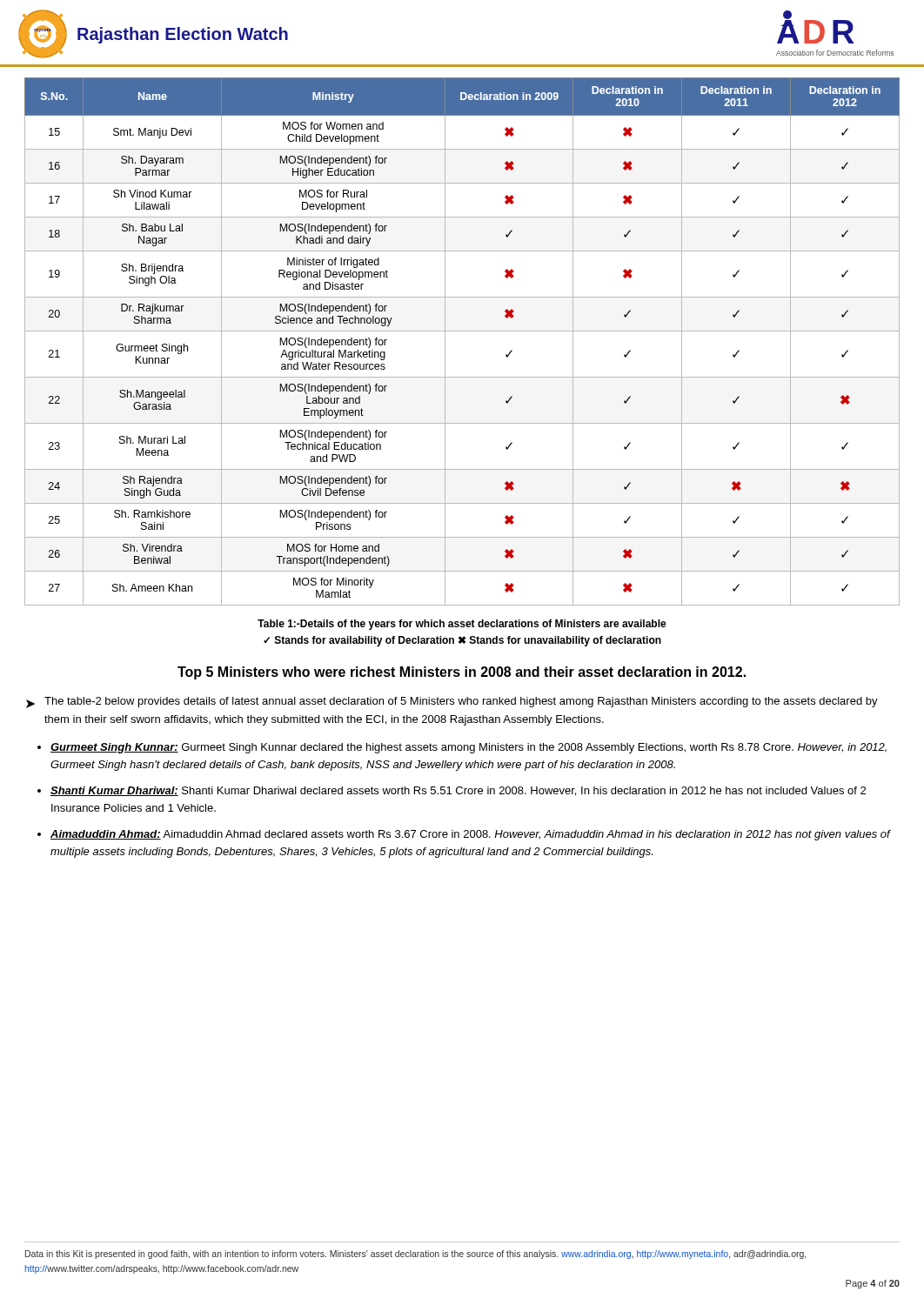Click on the block starting "Gurmeet Singh Kunnar:"
The height and width of the screenshot is (1305, 924).
click(x=469, y=755)
